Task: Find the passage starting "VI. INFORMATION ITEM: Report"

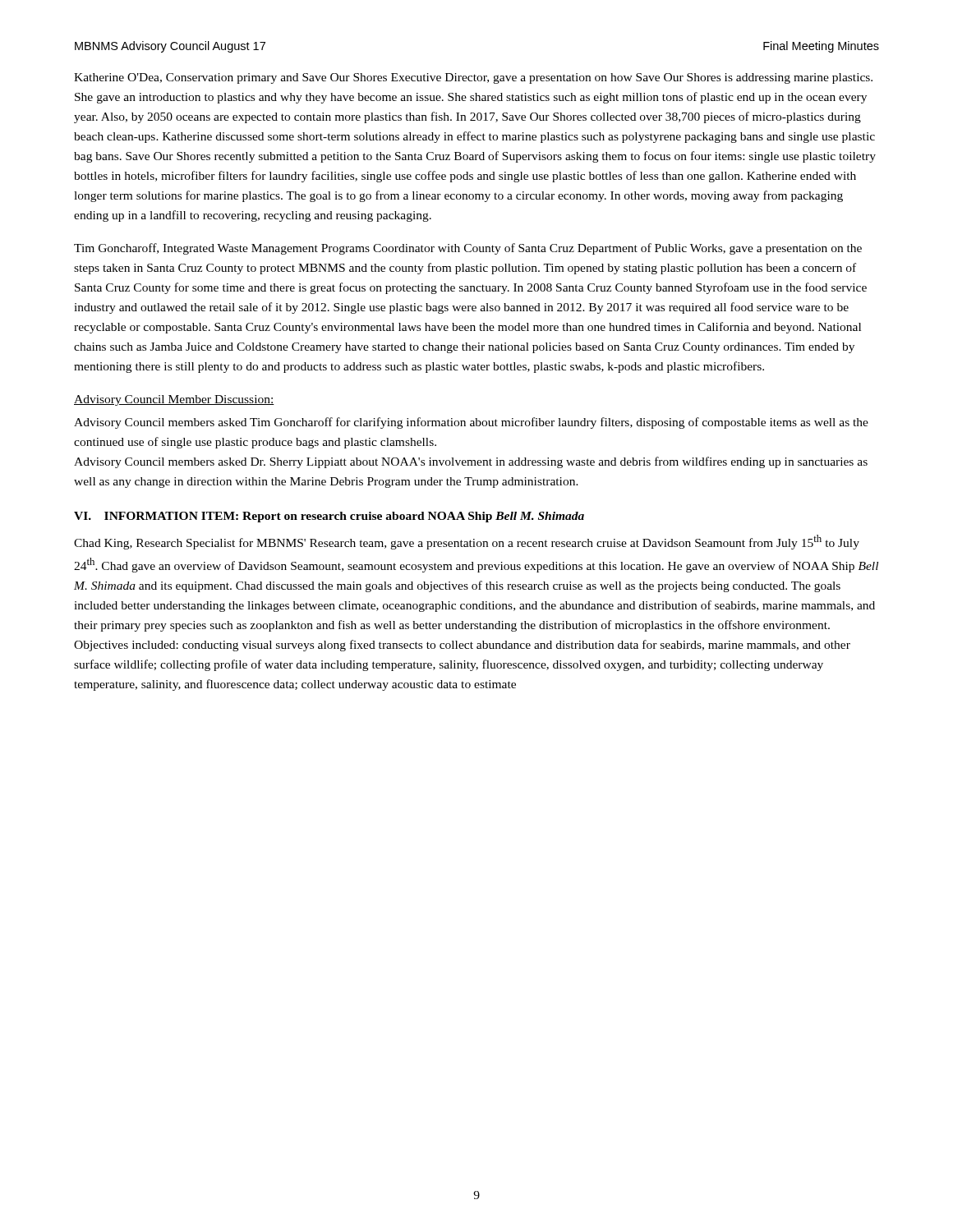Action: (329, 516)
